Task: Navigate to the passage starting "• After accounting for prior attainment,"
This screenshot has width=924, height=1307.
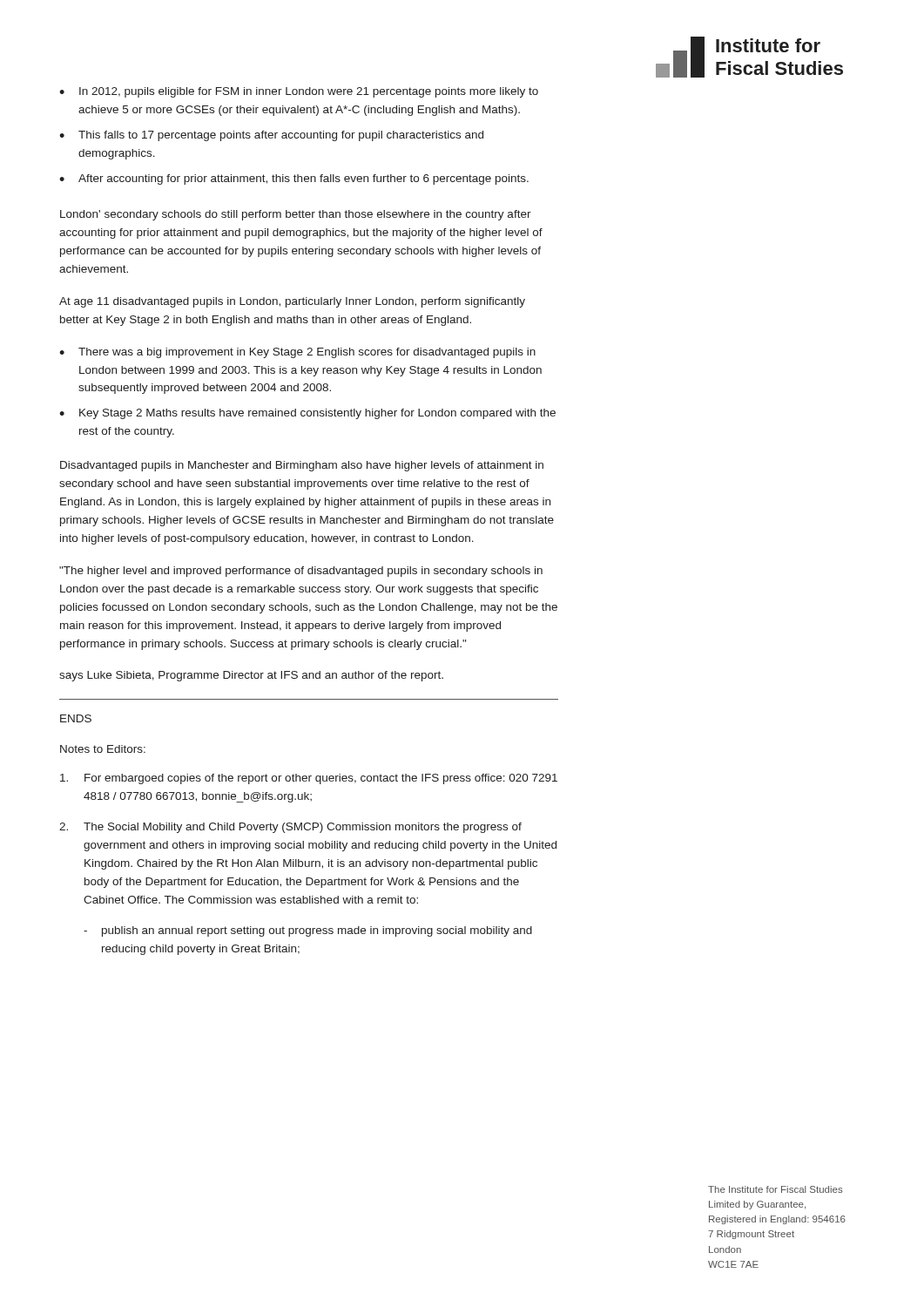Action: click(294, 180)
